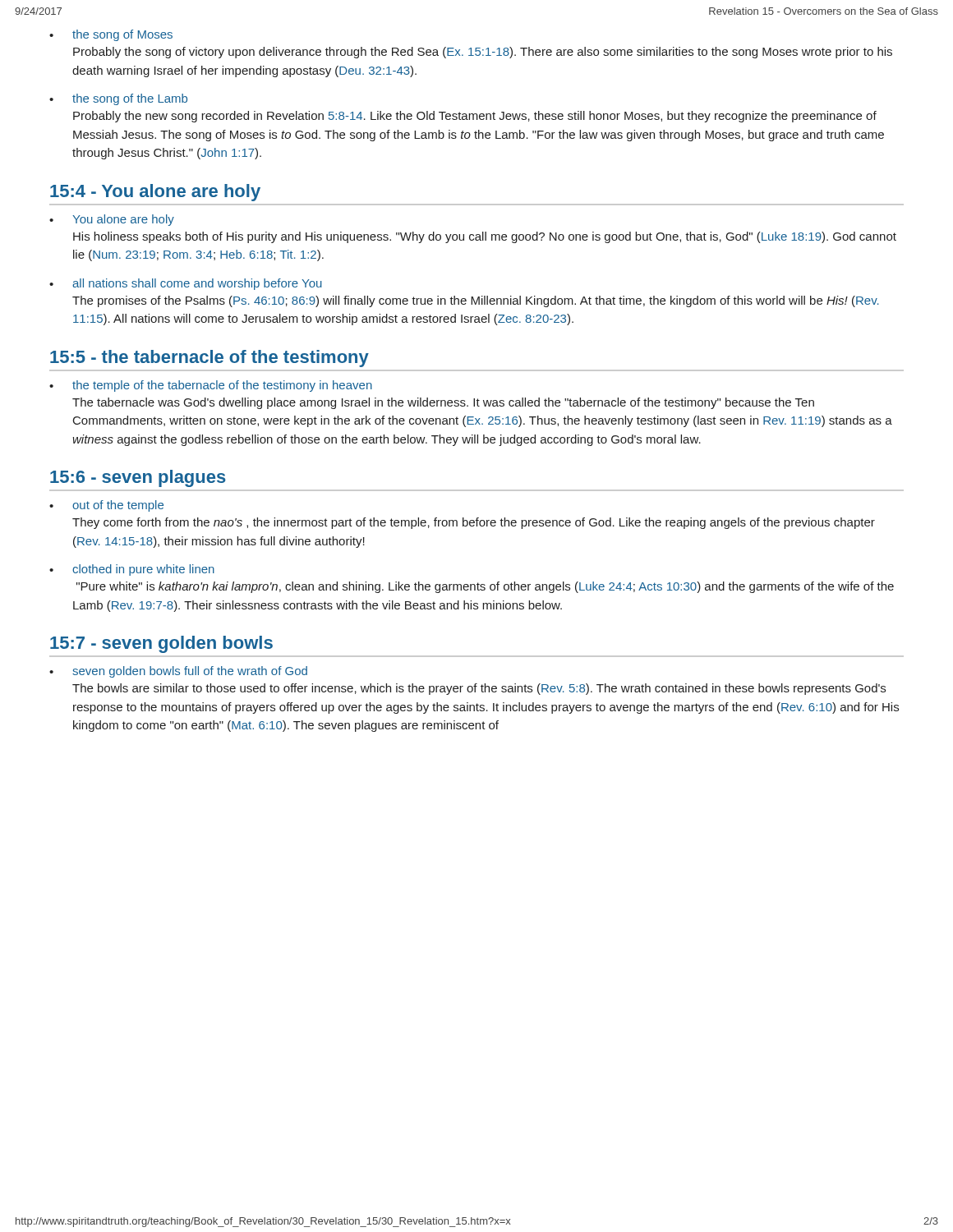Image resolution: width=953 pixels, height=1232 pixels.
Task: Point to the passage starting "15:4 - You alone are holy"
Action: click(155, 191)
